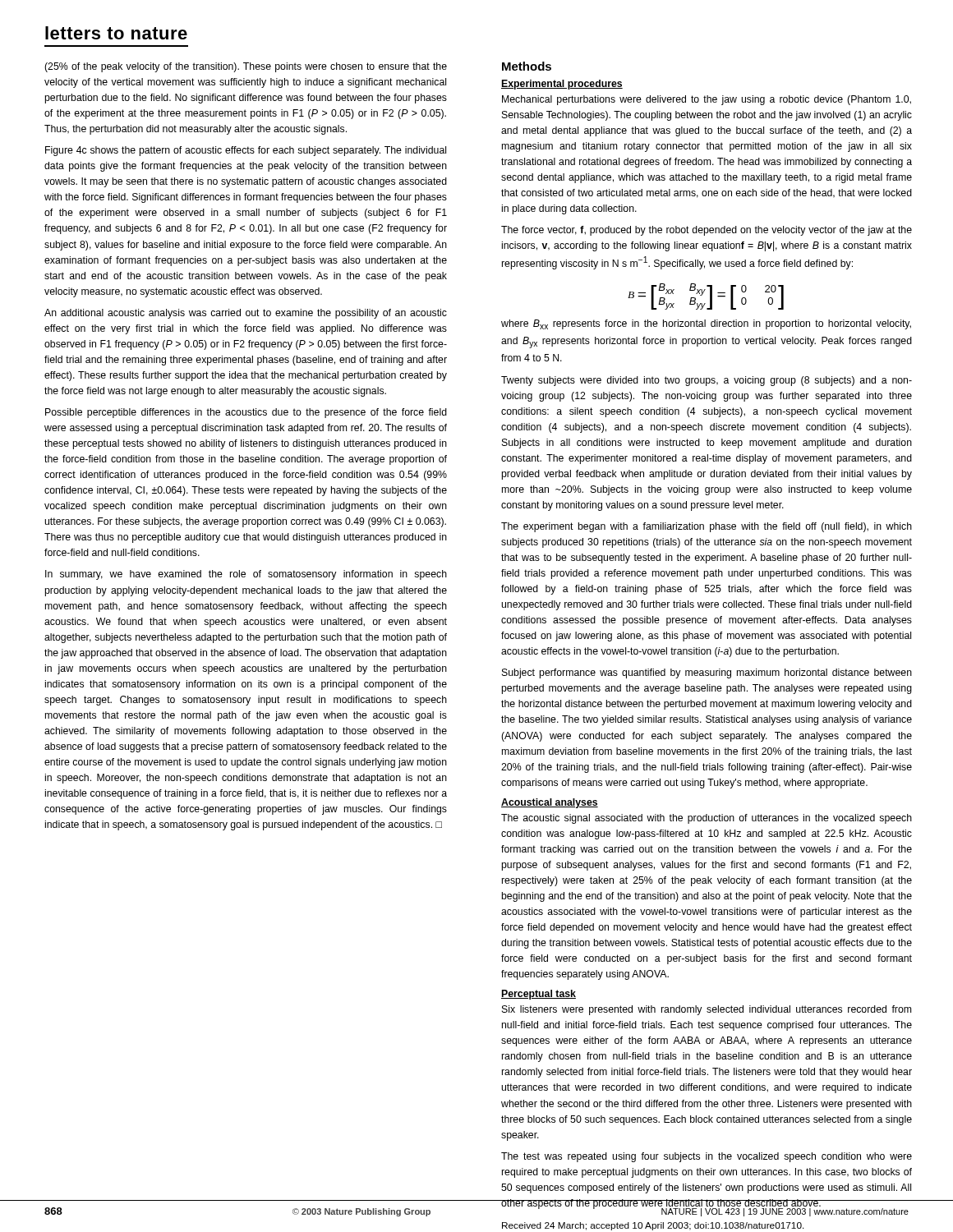Image resolution: width=953 pixels, height=1232 pixels.
Task: Locate the section header containing "Perceptual task"
Action: click(x=538, y=994)
